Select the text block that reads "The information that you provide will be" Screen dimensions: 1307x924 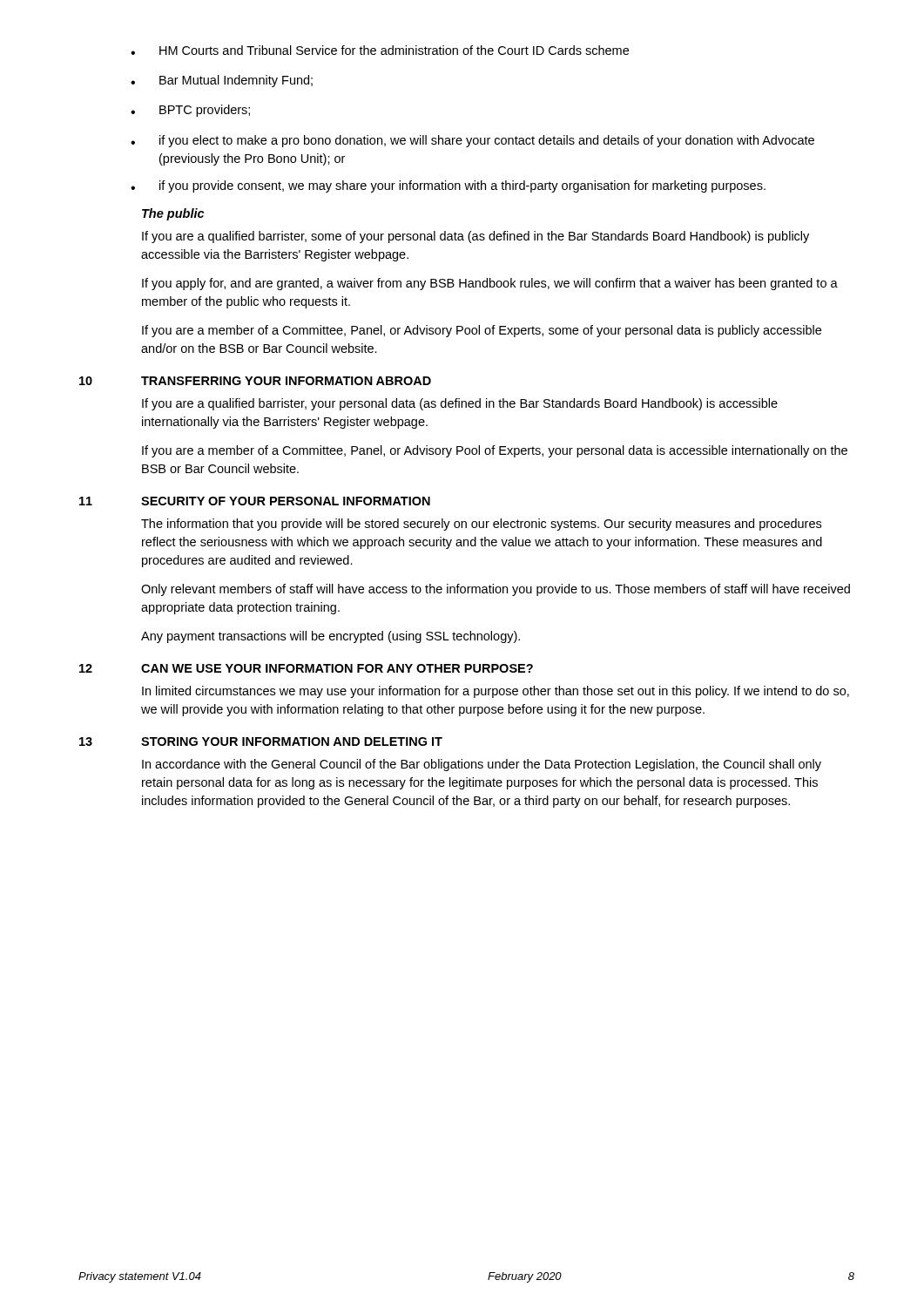[498, 542]
